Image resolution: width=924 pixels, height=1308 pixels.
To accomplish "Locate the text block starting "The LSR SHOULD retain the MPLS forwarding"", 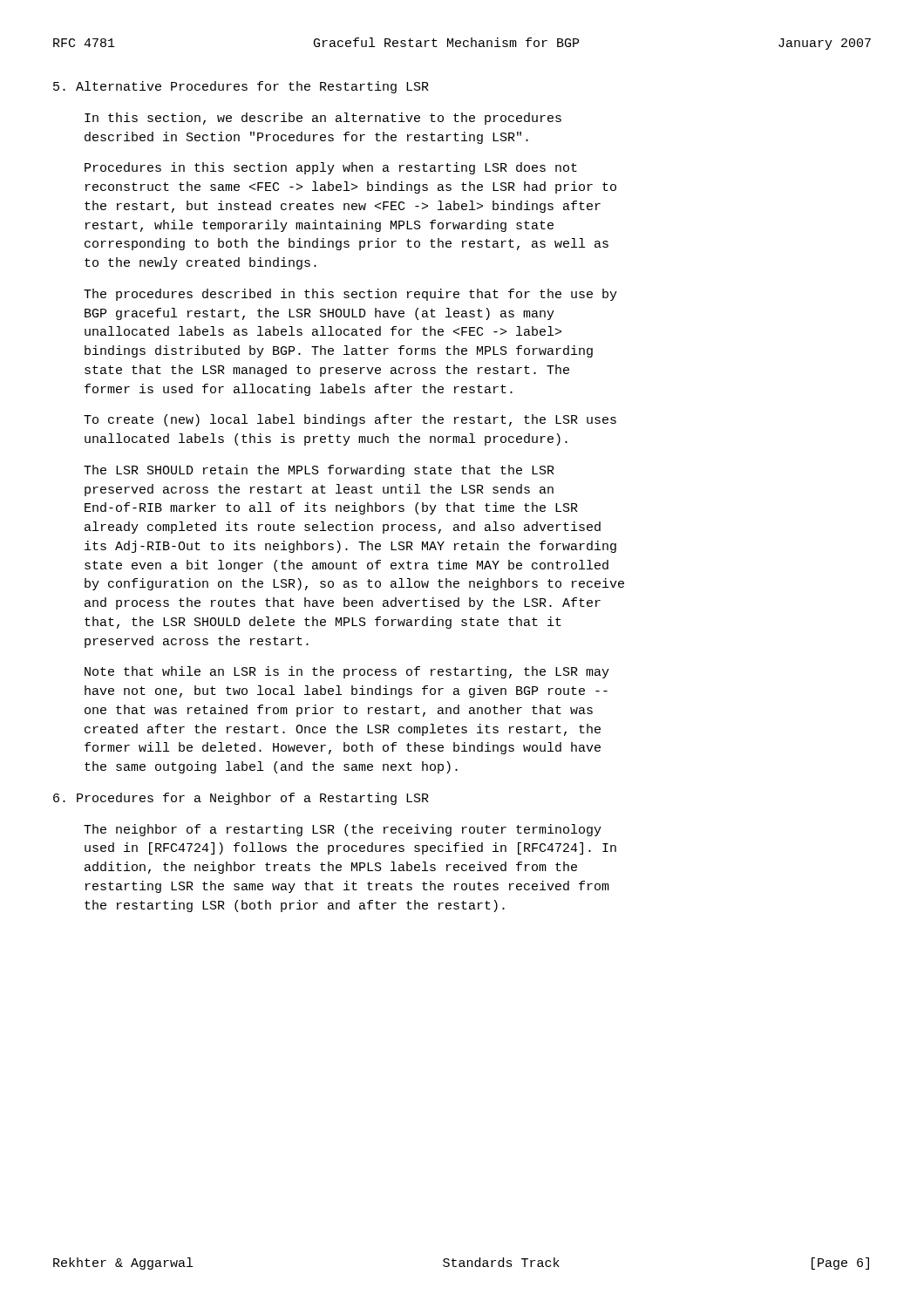I will [354, 556].
